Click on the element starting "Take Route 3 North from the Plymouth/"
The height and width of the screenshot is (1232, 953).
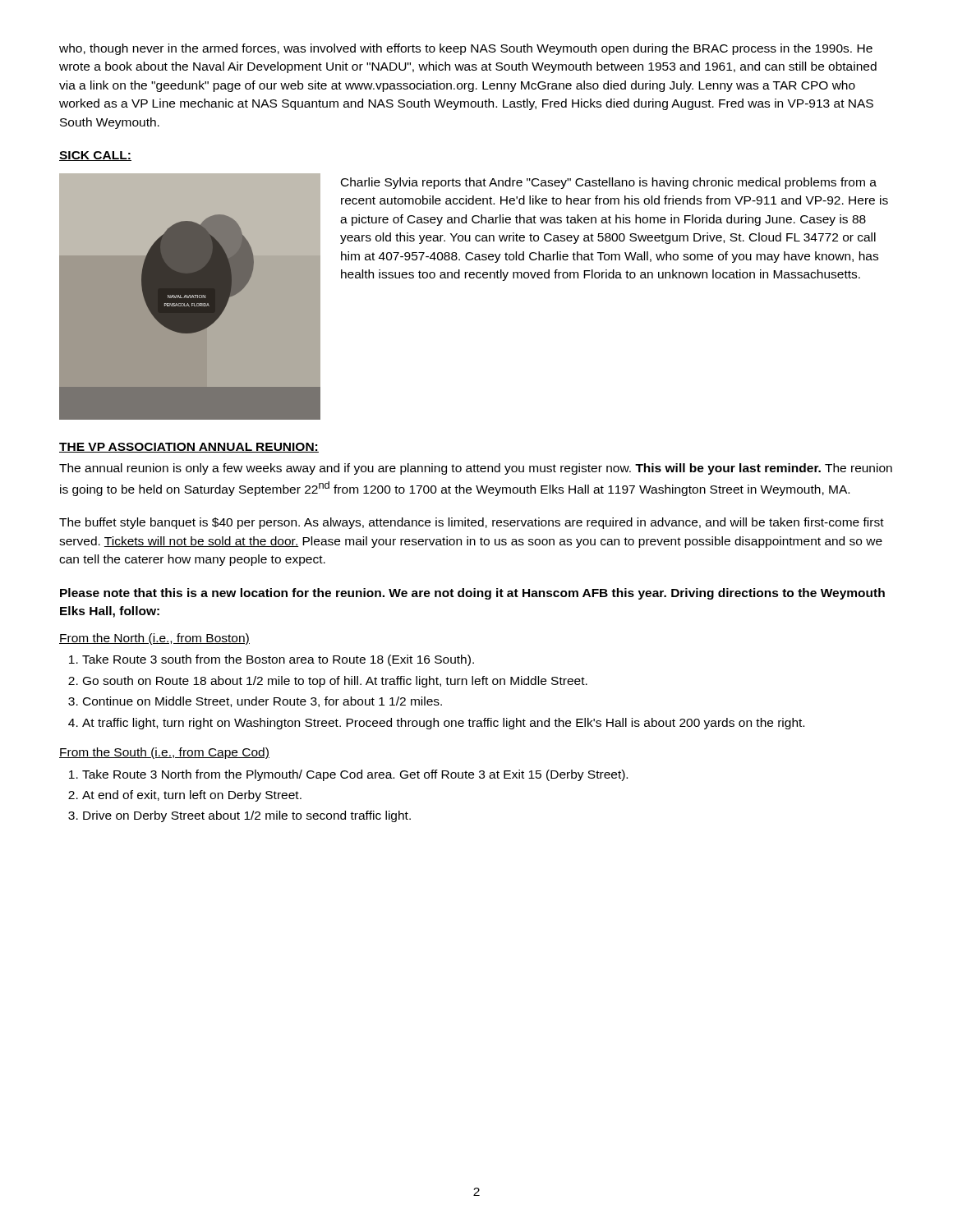click(x=356, y=774)
